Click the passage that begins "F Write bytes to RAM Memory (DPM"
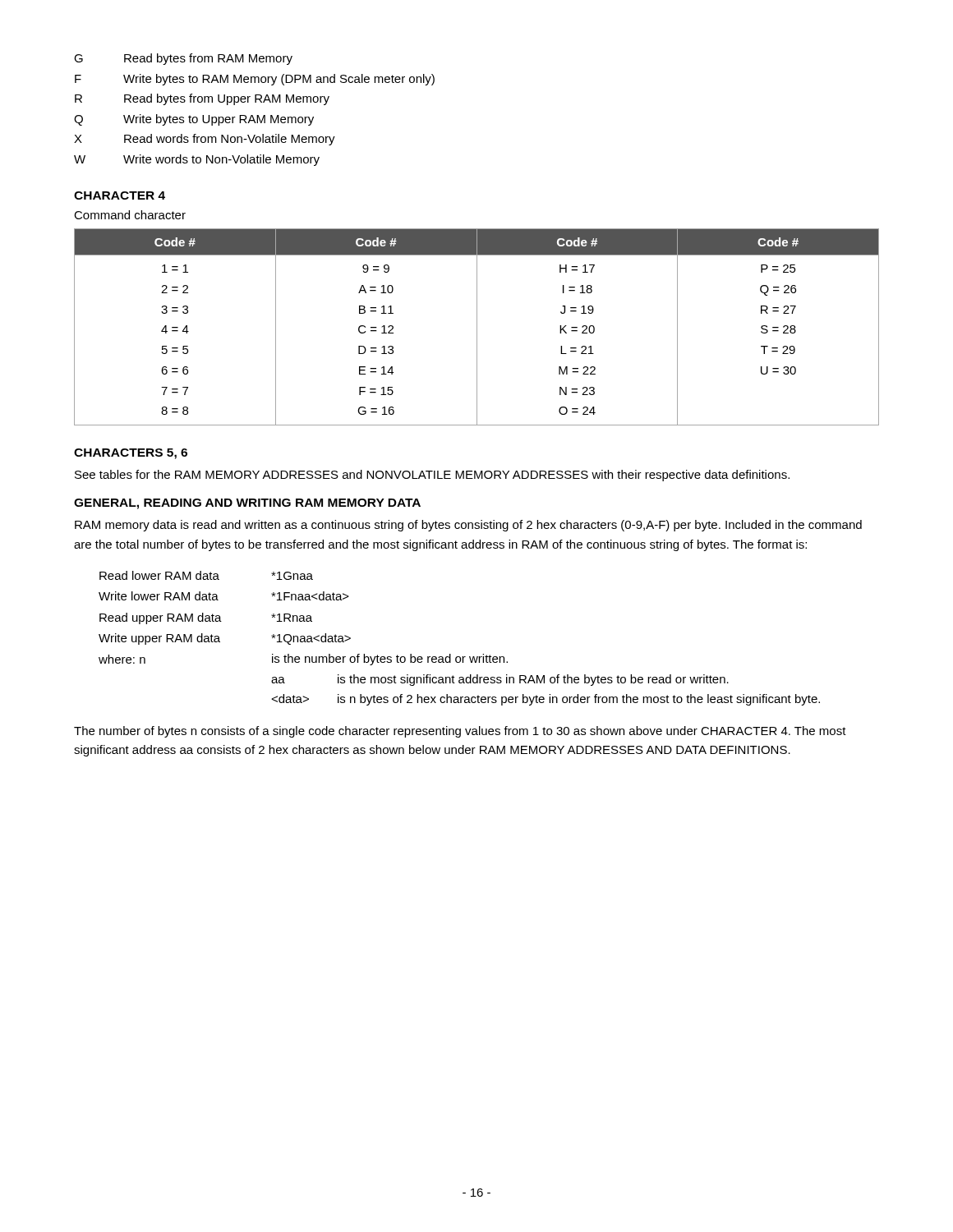Viewport: 953px width, 1232px height. pyautogui.click(x=255, y=80)
